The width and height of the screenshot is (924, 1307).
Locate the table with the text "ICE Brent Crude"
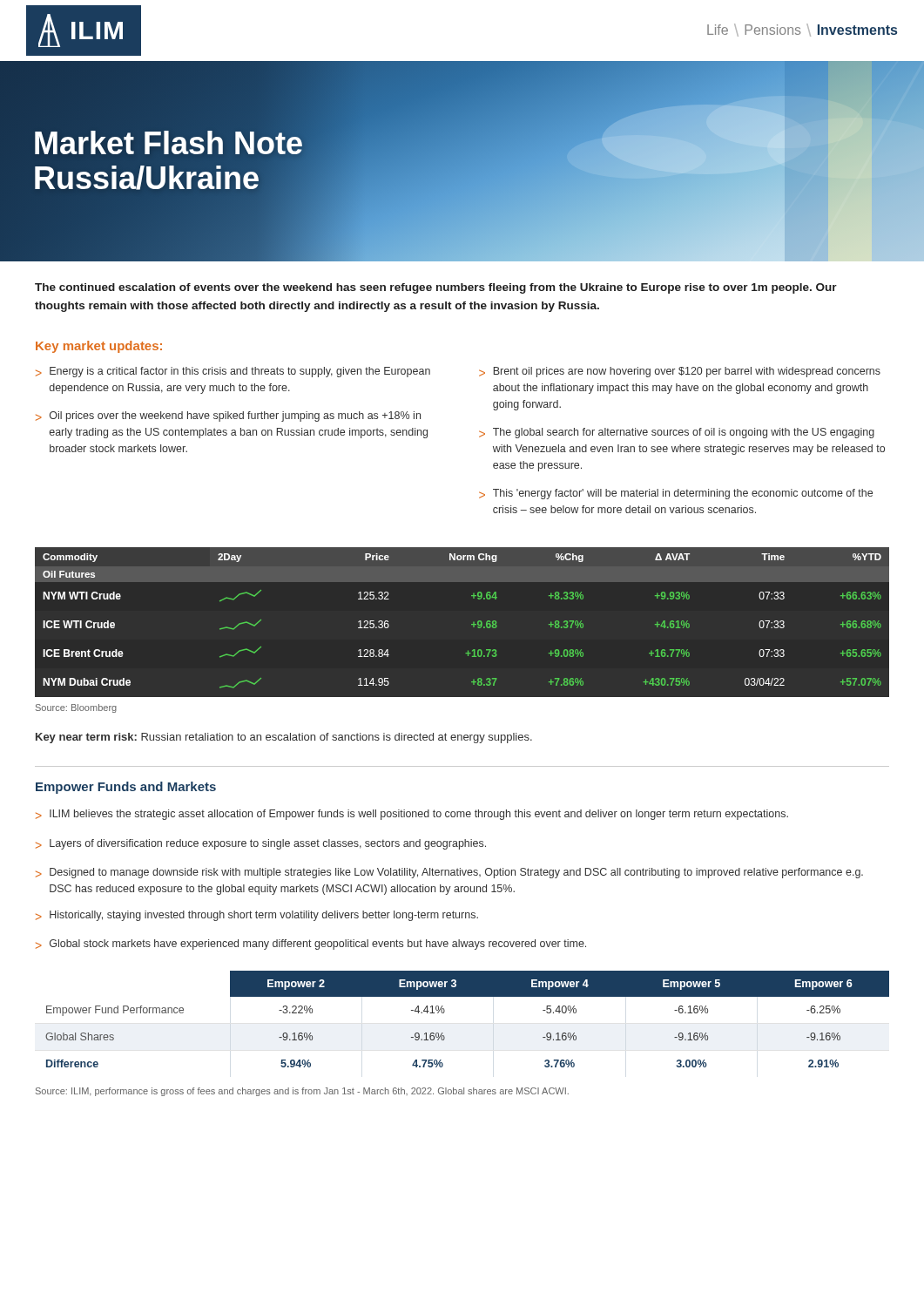[462, 622]
